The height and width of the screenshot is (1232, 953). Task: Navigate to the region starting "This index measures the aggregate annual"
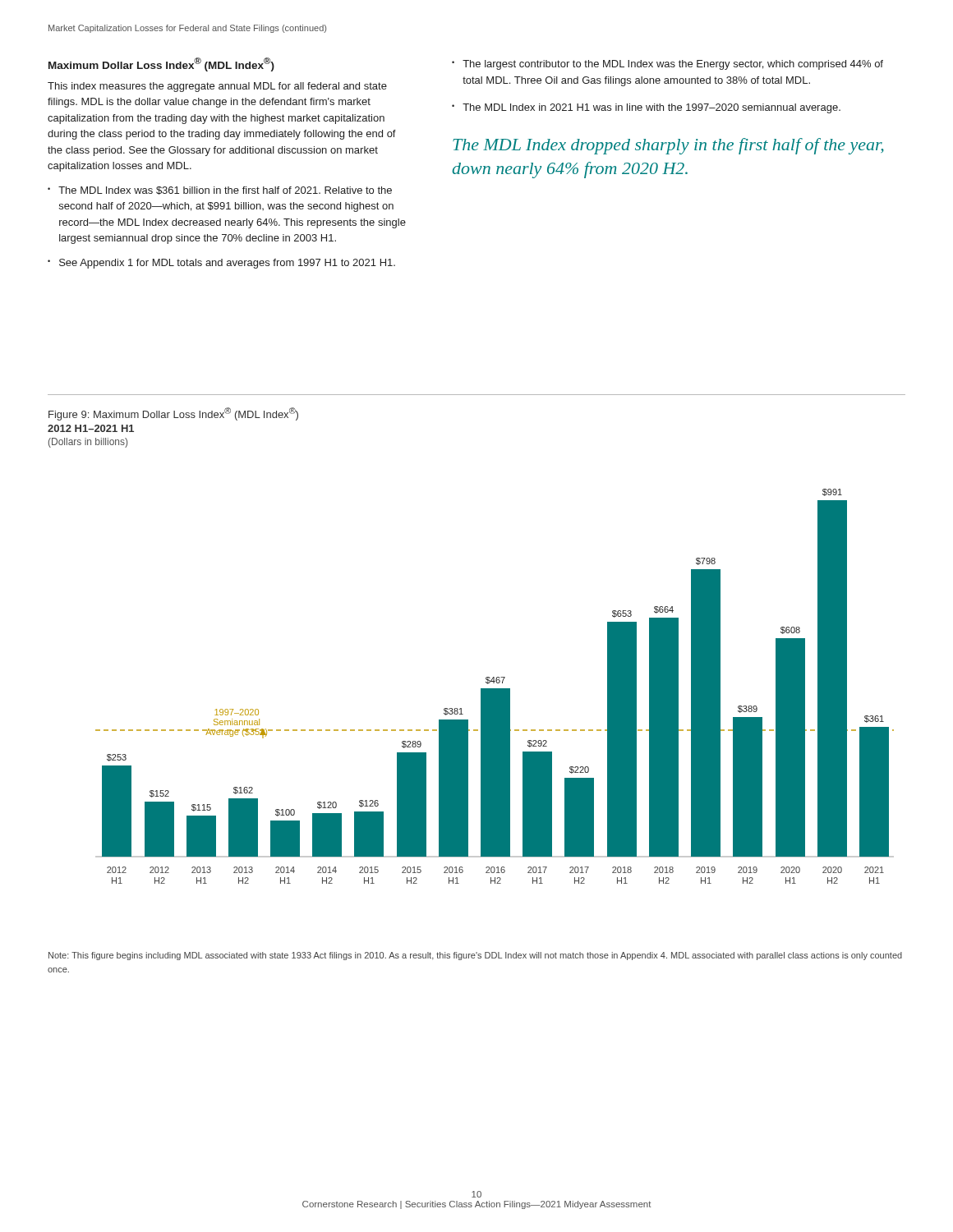[222, 125]
